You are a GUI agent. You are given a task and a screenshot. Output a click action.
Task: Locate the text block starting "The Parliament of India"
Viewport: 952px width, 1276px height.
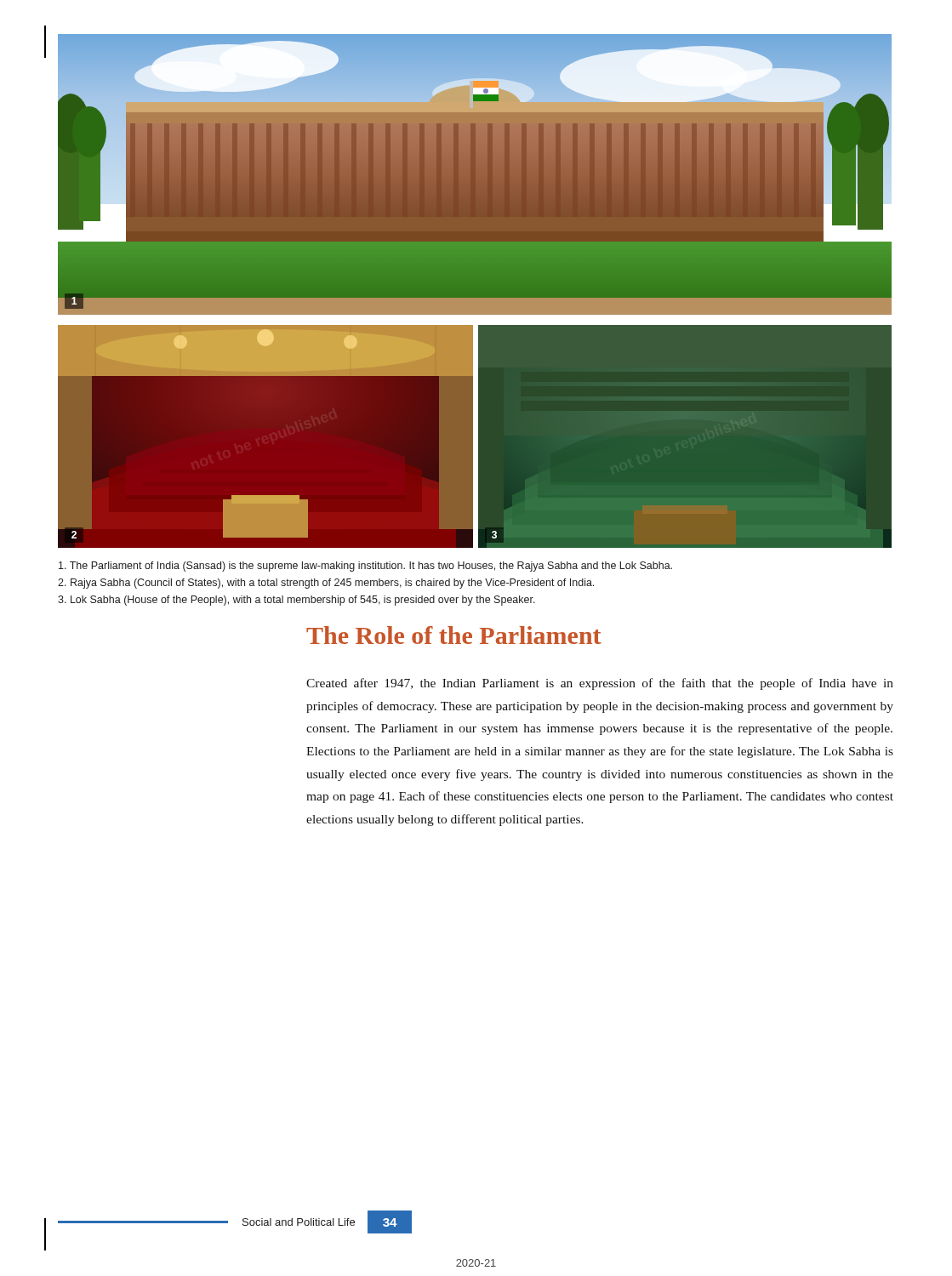click(x=475, y=583)
